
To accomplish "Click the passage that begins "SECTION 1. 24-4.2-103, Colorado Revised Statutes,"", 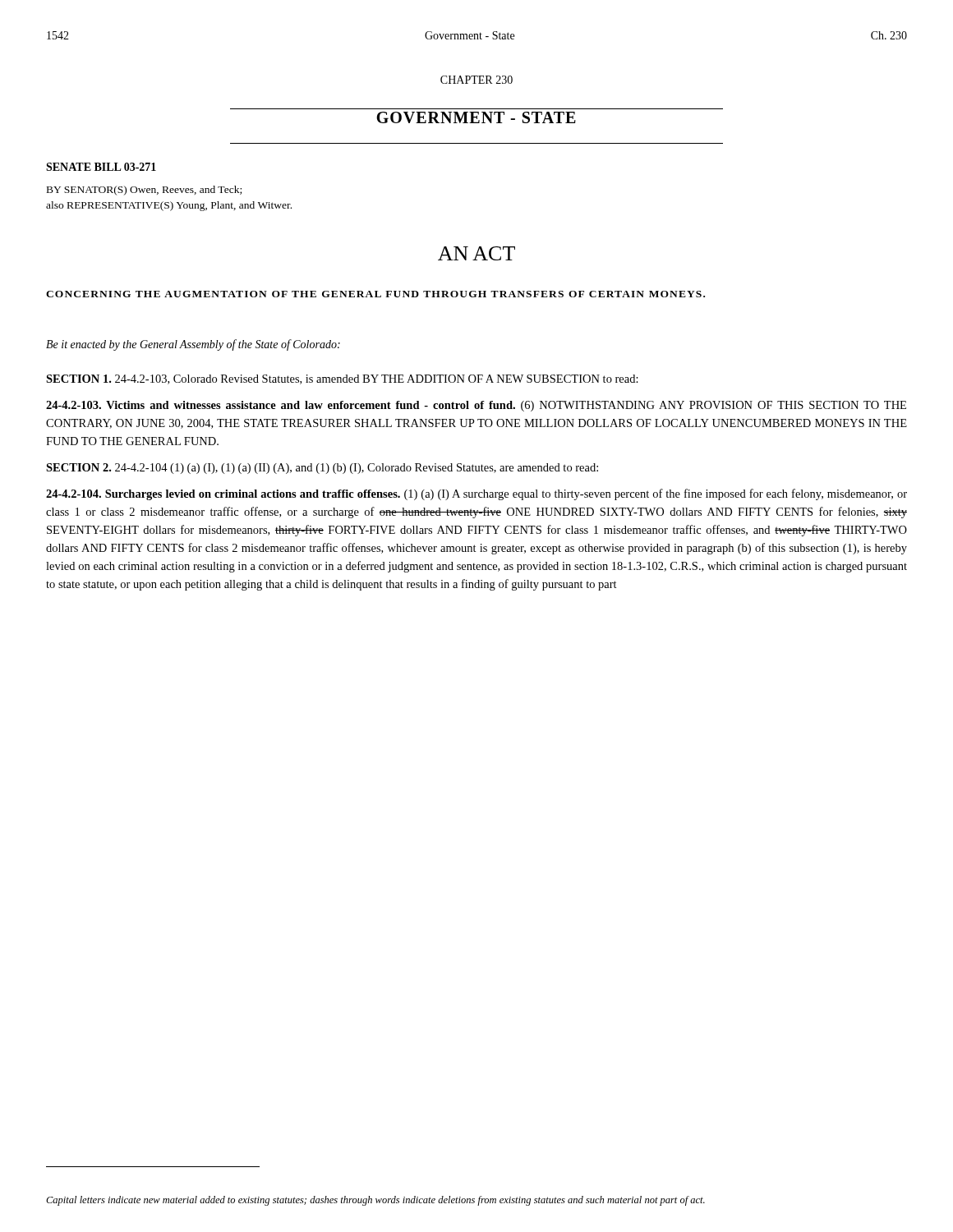I will [476, 481].
